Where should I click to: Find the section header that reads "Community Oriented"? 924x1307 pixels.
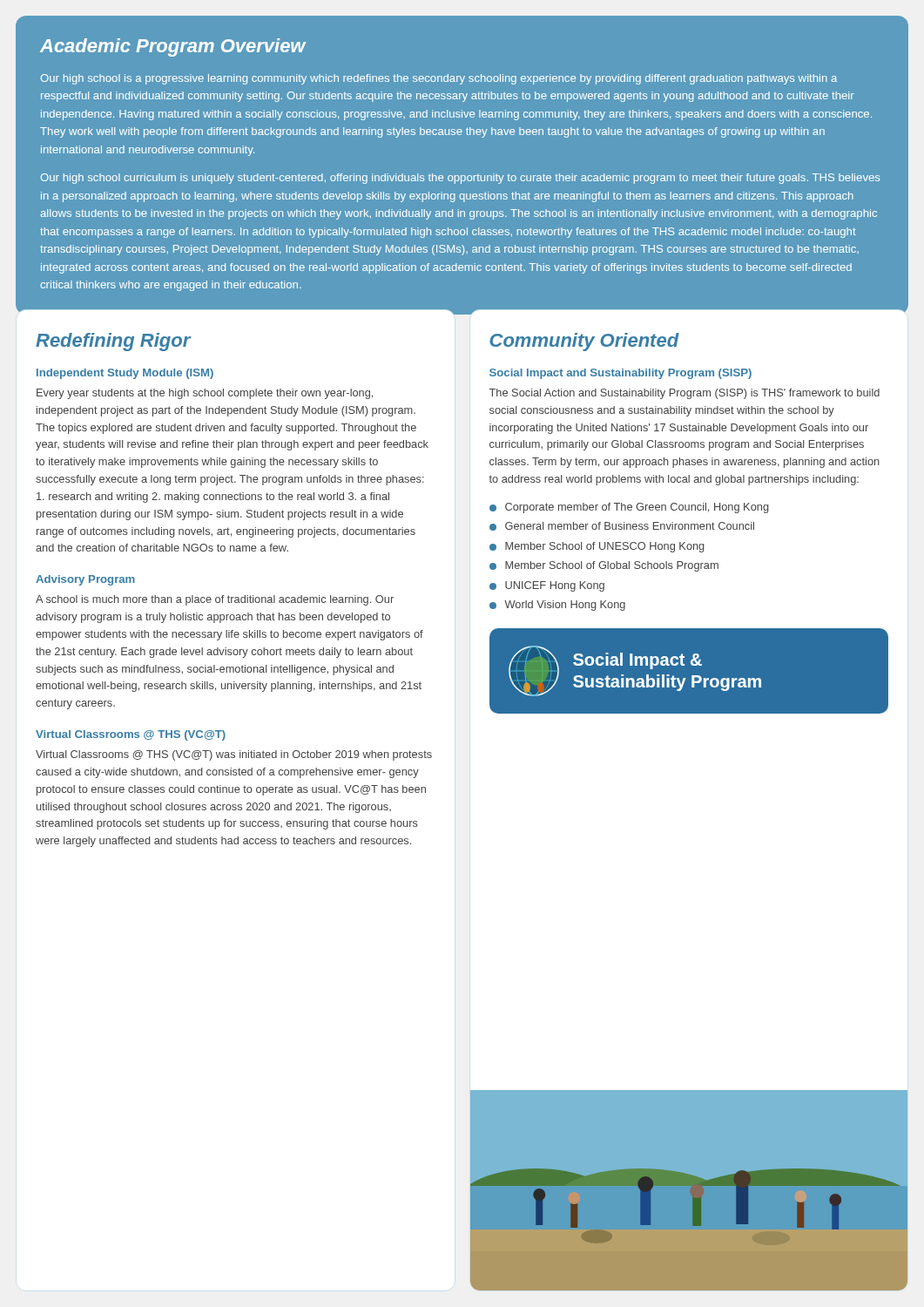point(584,340)
